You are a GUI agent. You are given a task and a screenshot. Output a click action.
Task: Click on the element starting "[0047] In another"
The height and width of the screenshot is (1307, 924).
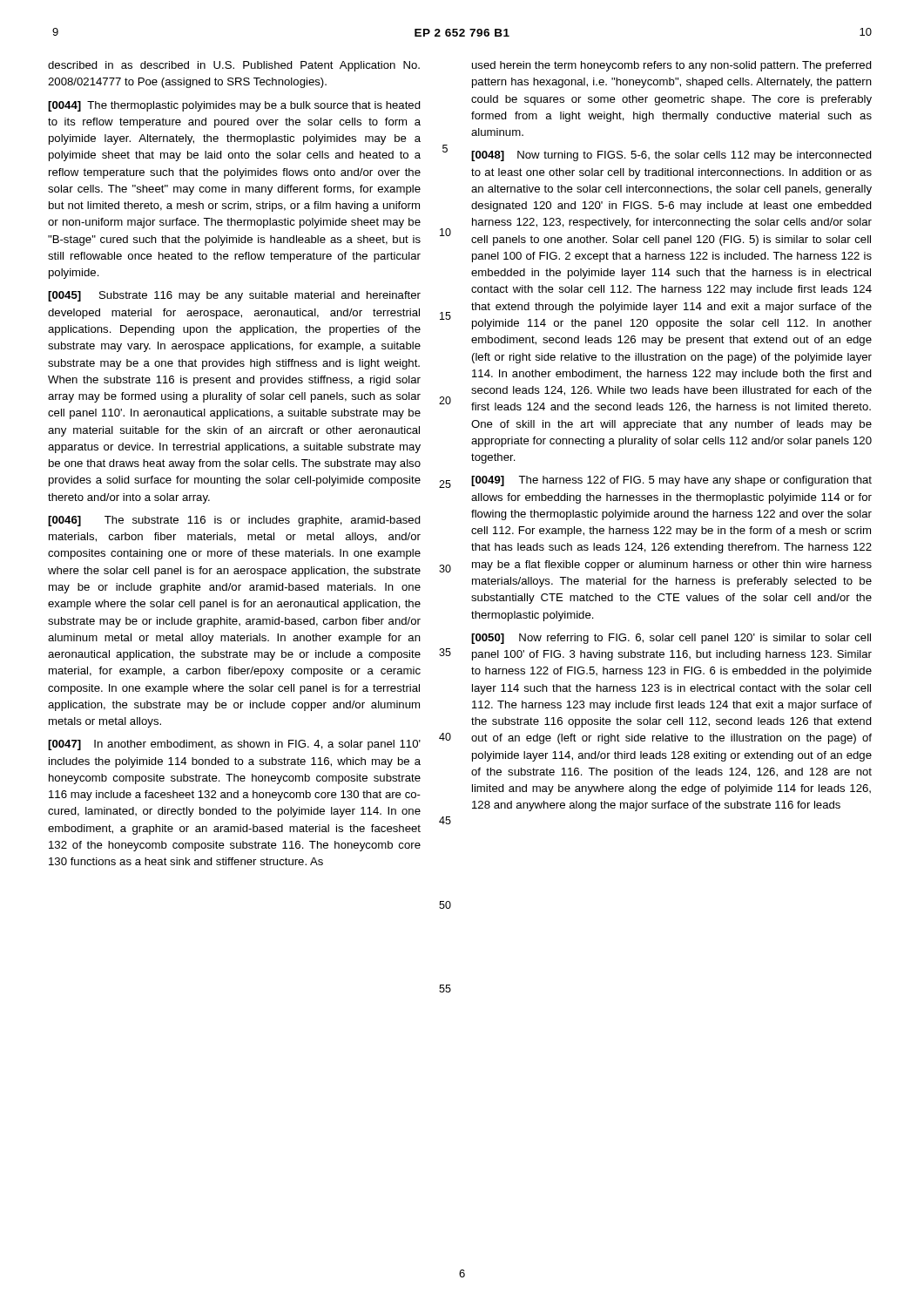(x=234, y=803)
